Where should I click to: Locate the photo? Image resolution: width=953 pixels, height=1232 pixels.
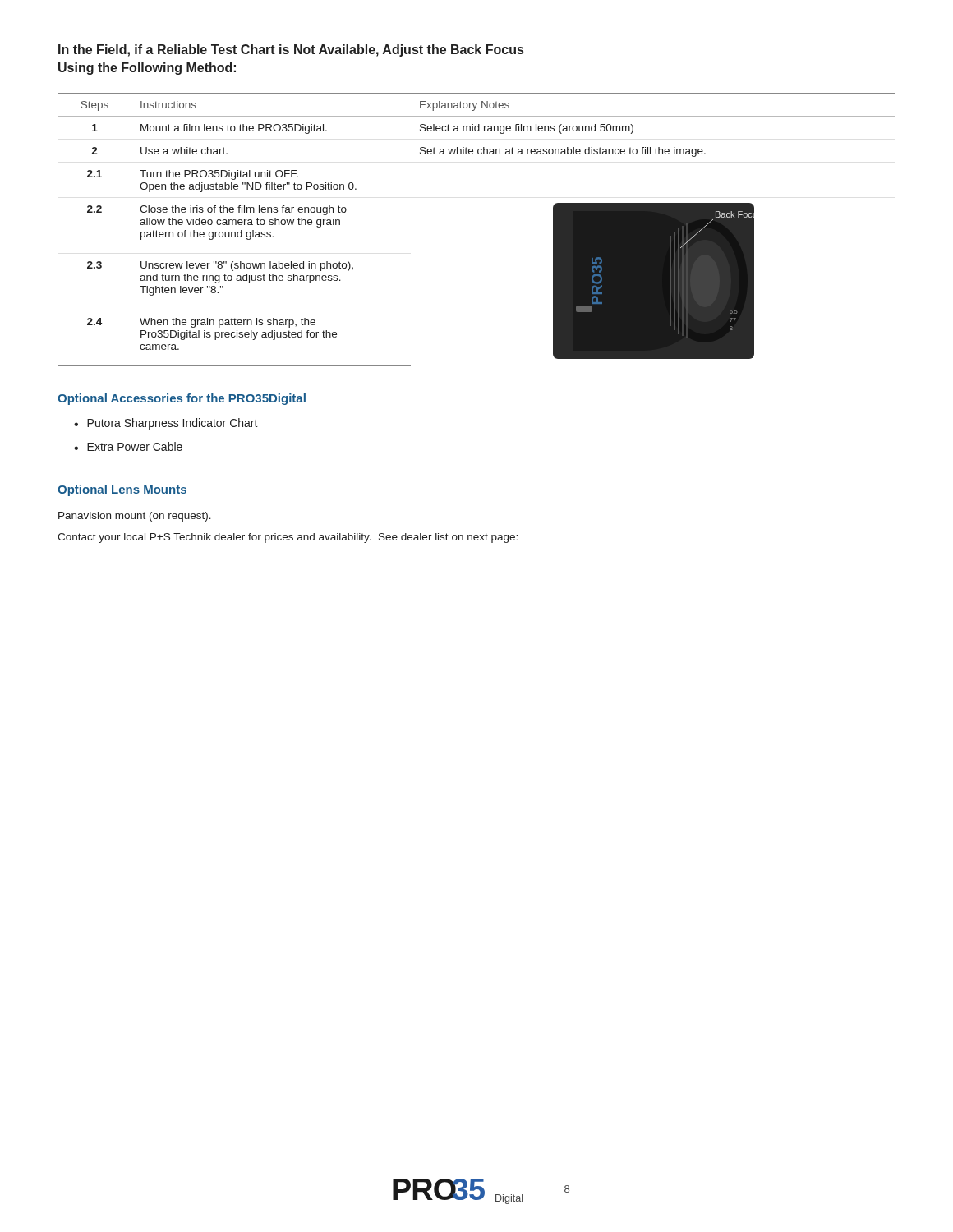click(x=653, y=282)
